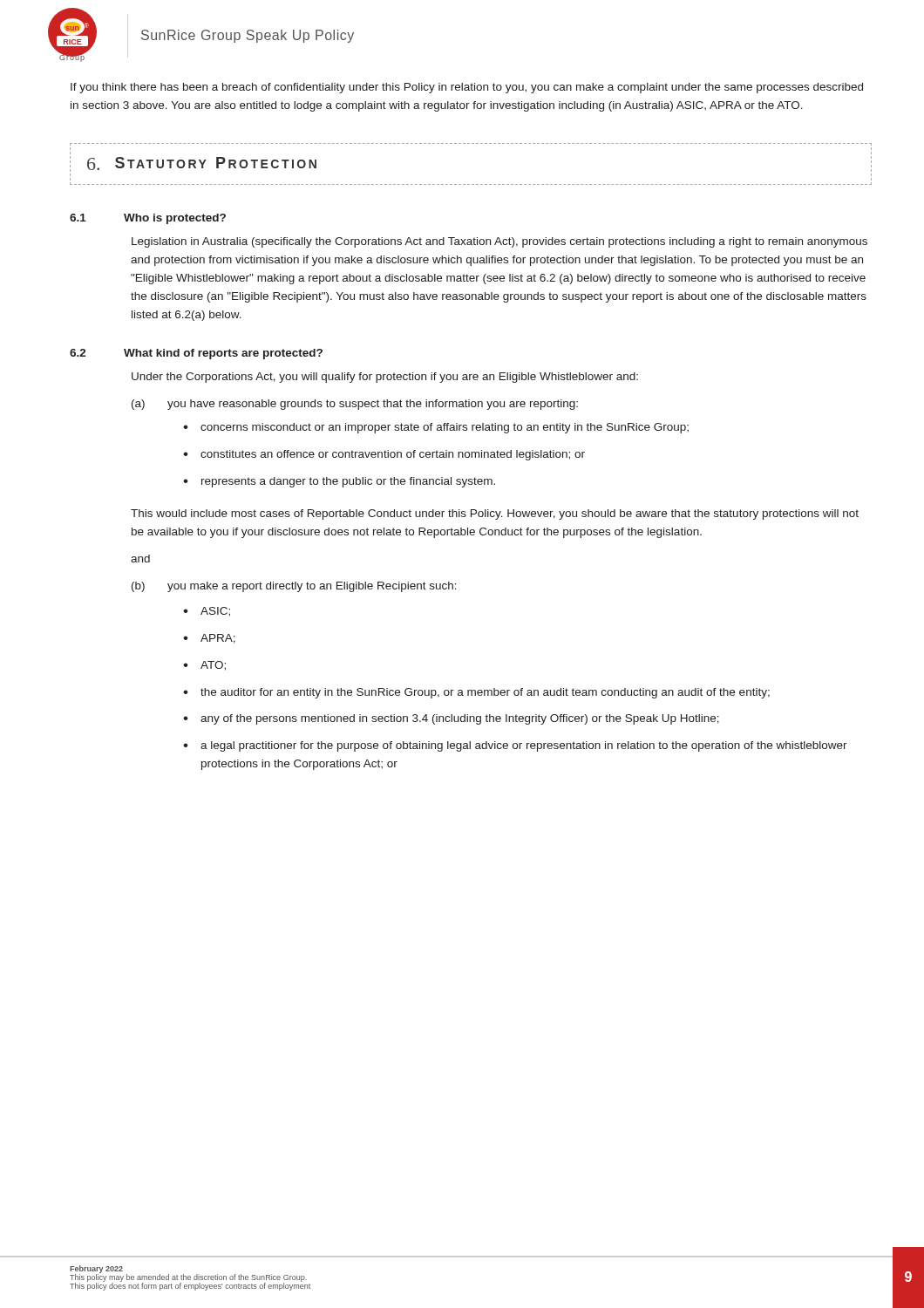
Task: Where does it say "• ASIC;"?
Action: (207, 611)
